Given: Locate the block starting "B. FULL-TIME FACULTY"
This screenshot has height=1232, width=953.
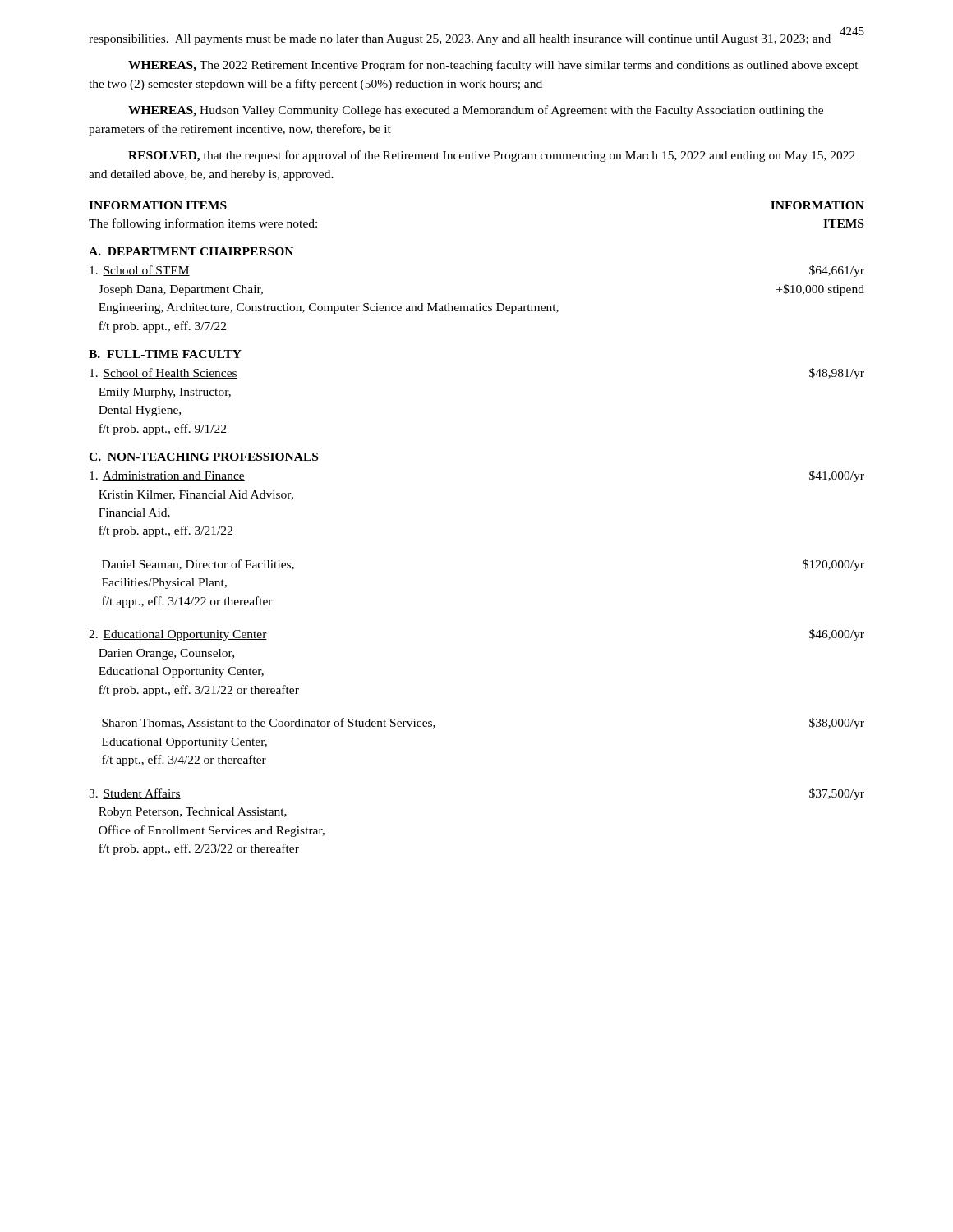Looking at the screenshot, I should pyautogui.click(x=165, y=354).
